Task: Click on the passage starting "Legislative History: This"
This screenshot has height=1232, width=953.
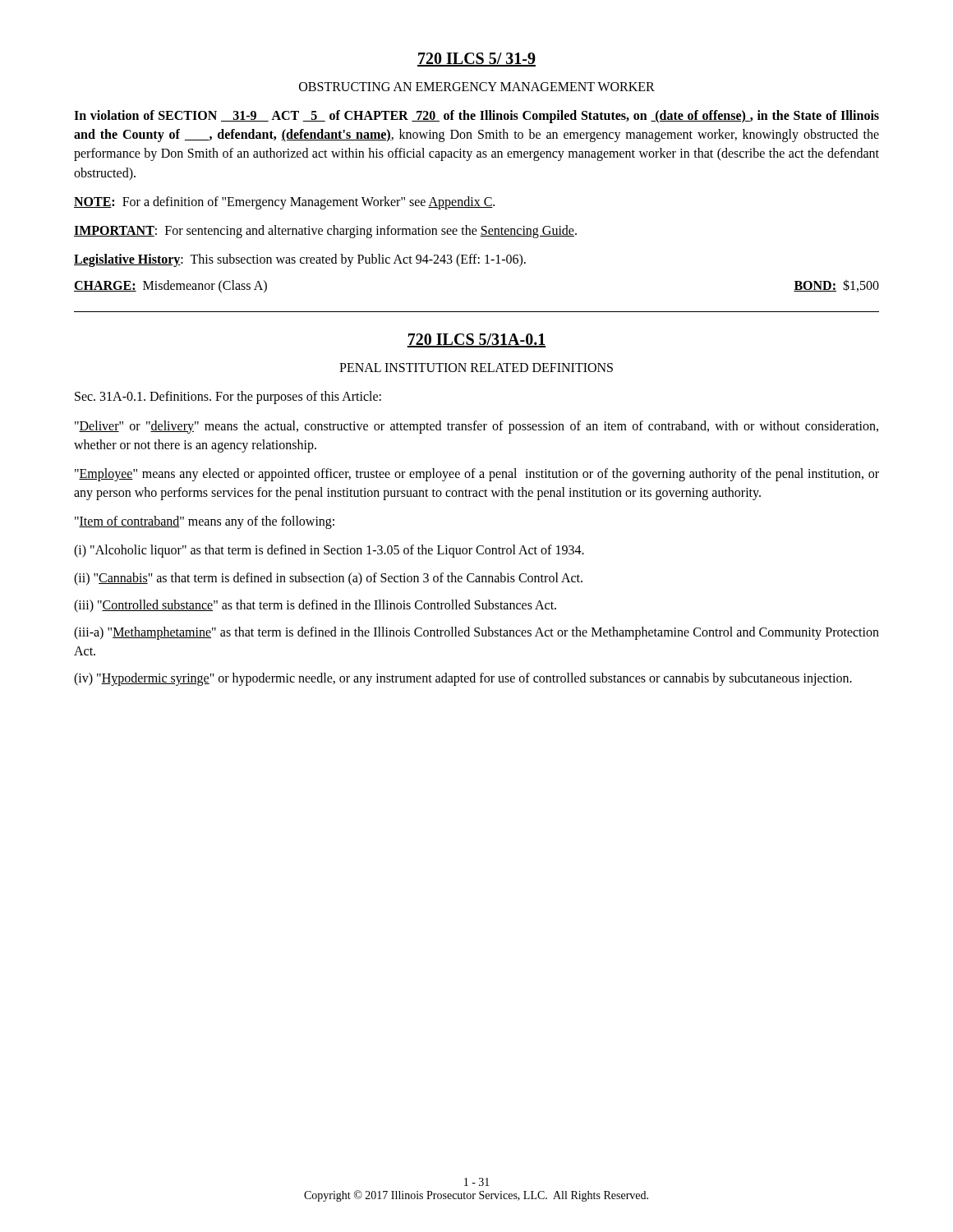Action: [300, 259]
